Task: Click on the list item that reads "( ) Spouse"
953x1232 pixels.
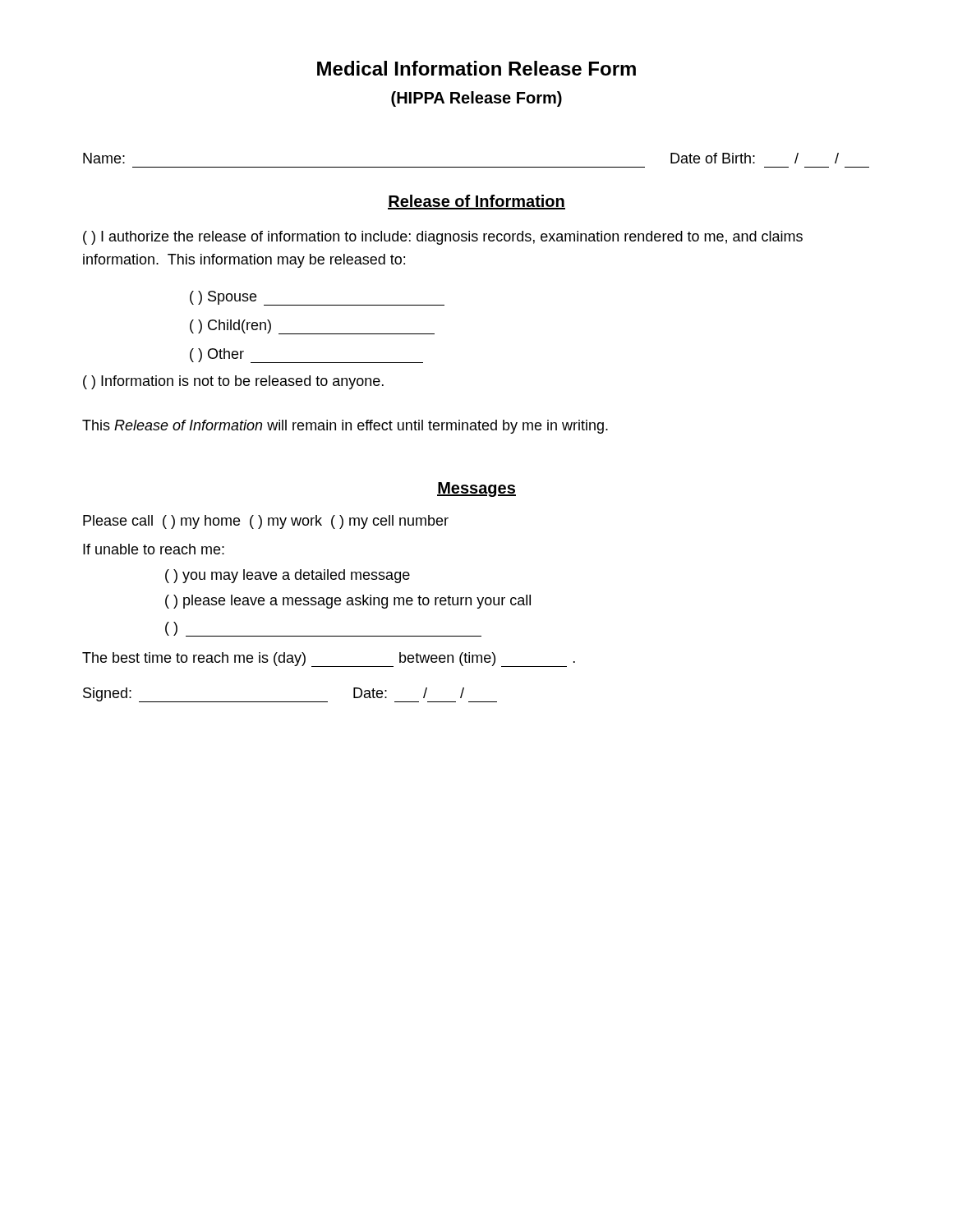Action: click(317, 296)
